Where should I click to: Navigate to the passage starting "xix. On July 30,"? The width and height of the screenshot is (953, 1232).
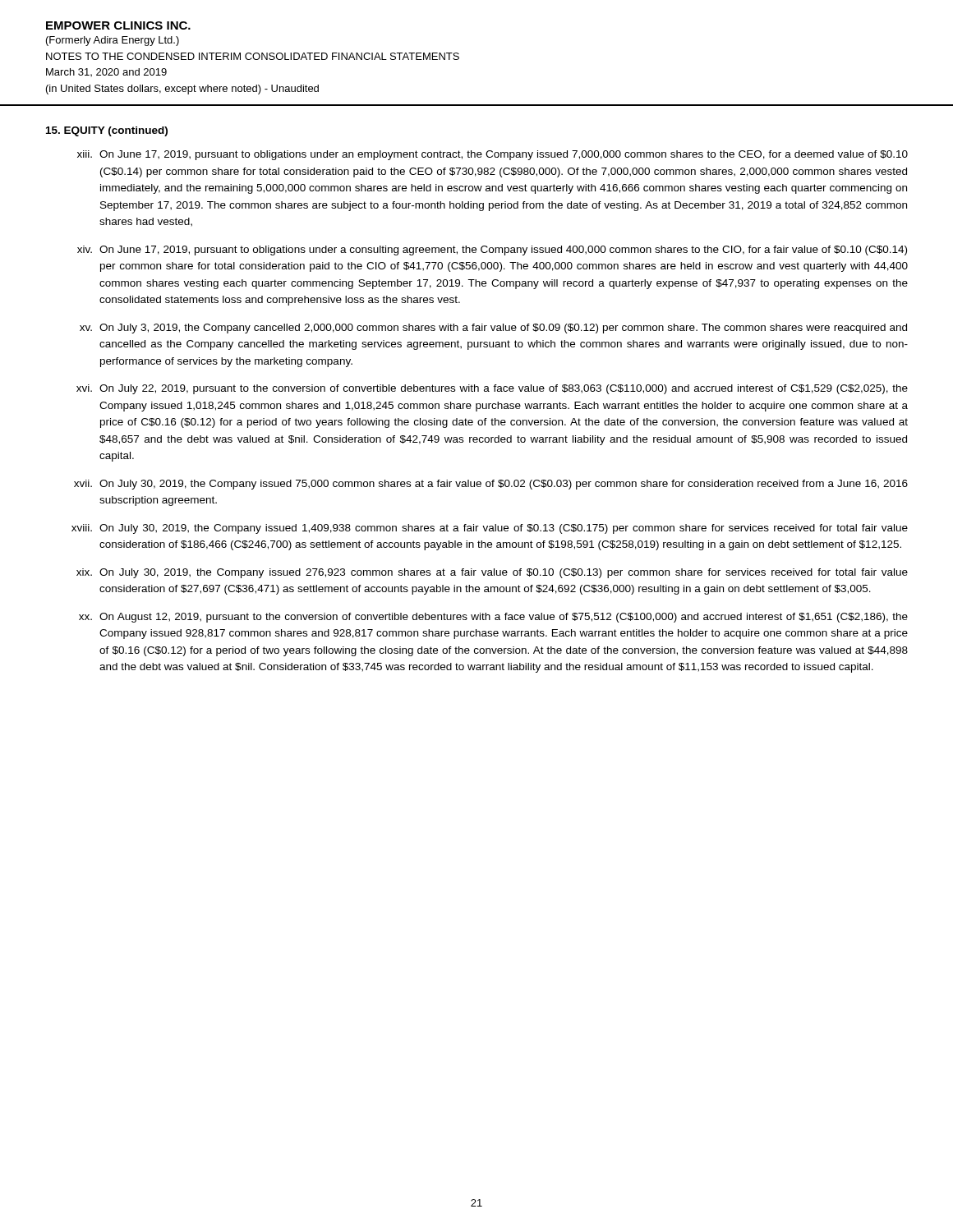[x=476, y=581]
